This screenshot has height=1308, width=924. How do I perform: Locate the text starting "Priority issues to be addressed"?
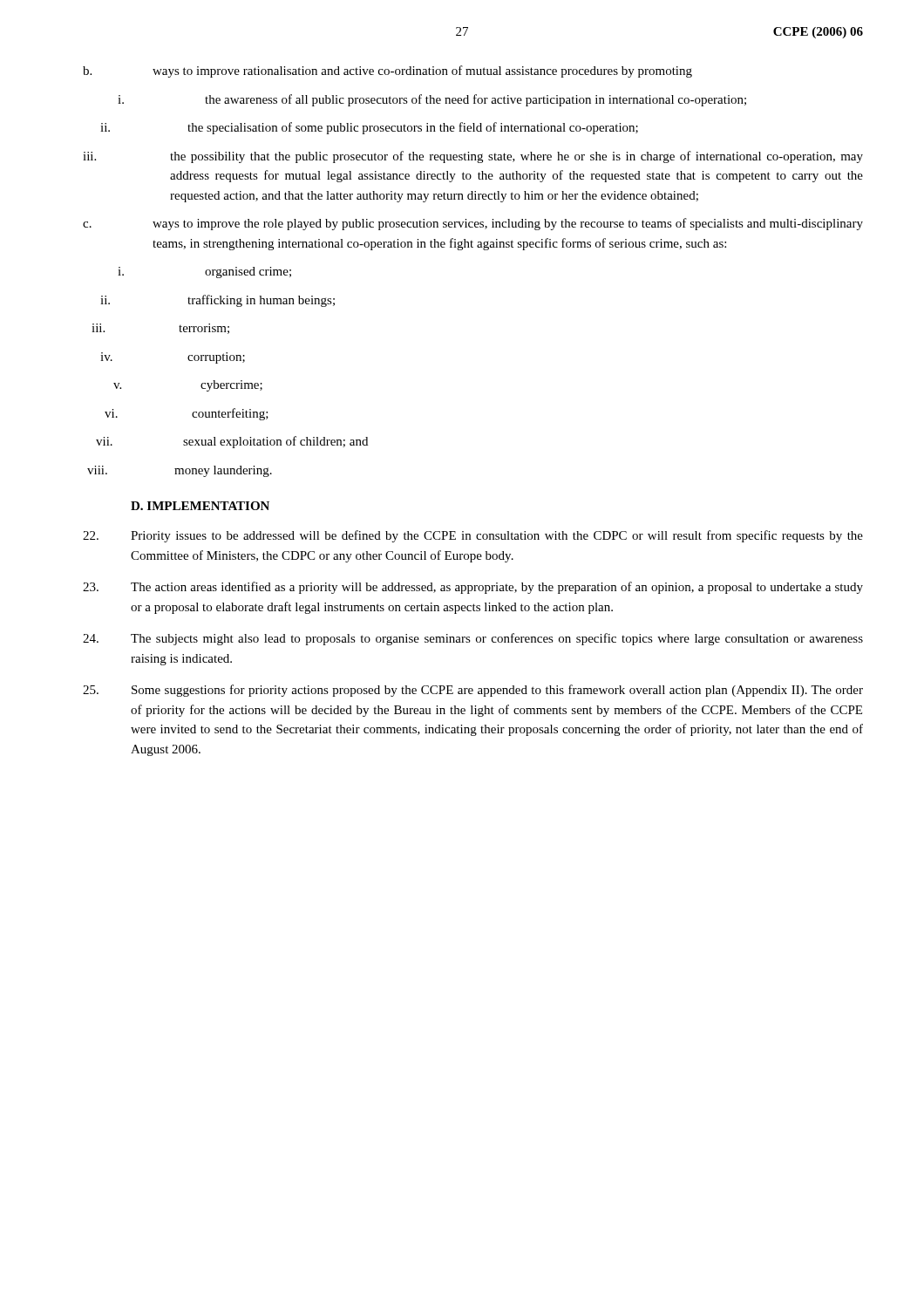[x=473, y=545]
